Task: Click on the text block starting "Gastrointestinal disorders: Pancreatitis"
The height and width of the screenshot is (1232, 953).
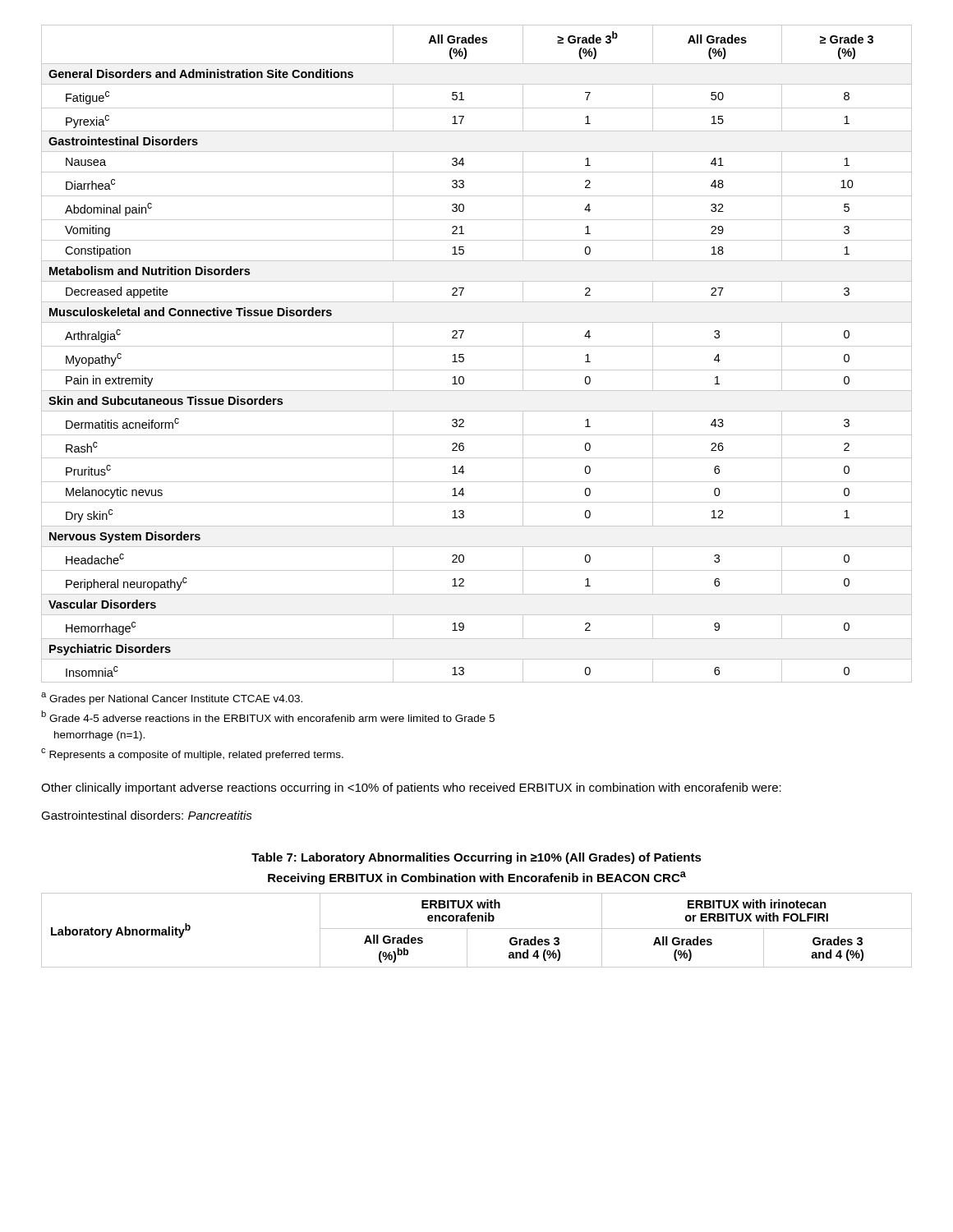Action: (x=147, y=815)
